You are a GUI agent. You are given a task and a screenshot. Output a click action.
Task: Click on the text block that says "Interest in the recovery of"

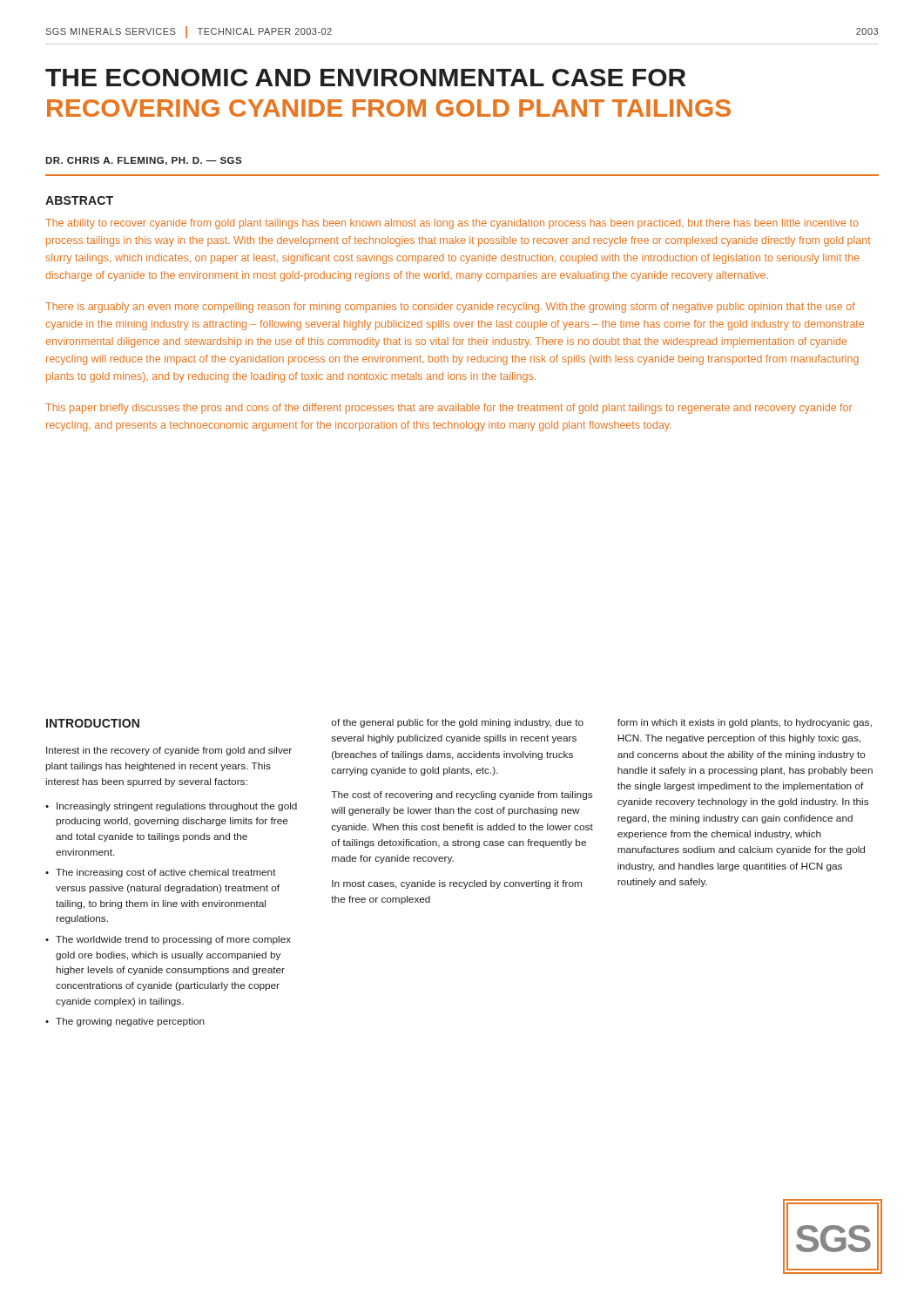(169, 766)
